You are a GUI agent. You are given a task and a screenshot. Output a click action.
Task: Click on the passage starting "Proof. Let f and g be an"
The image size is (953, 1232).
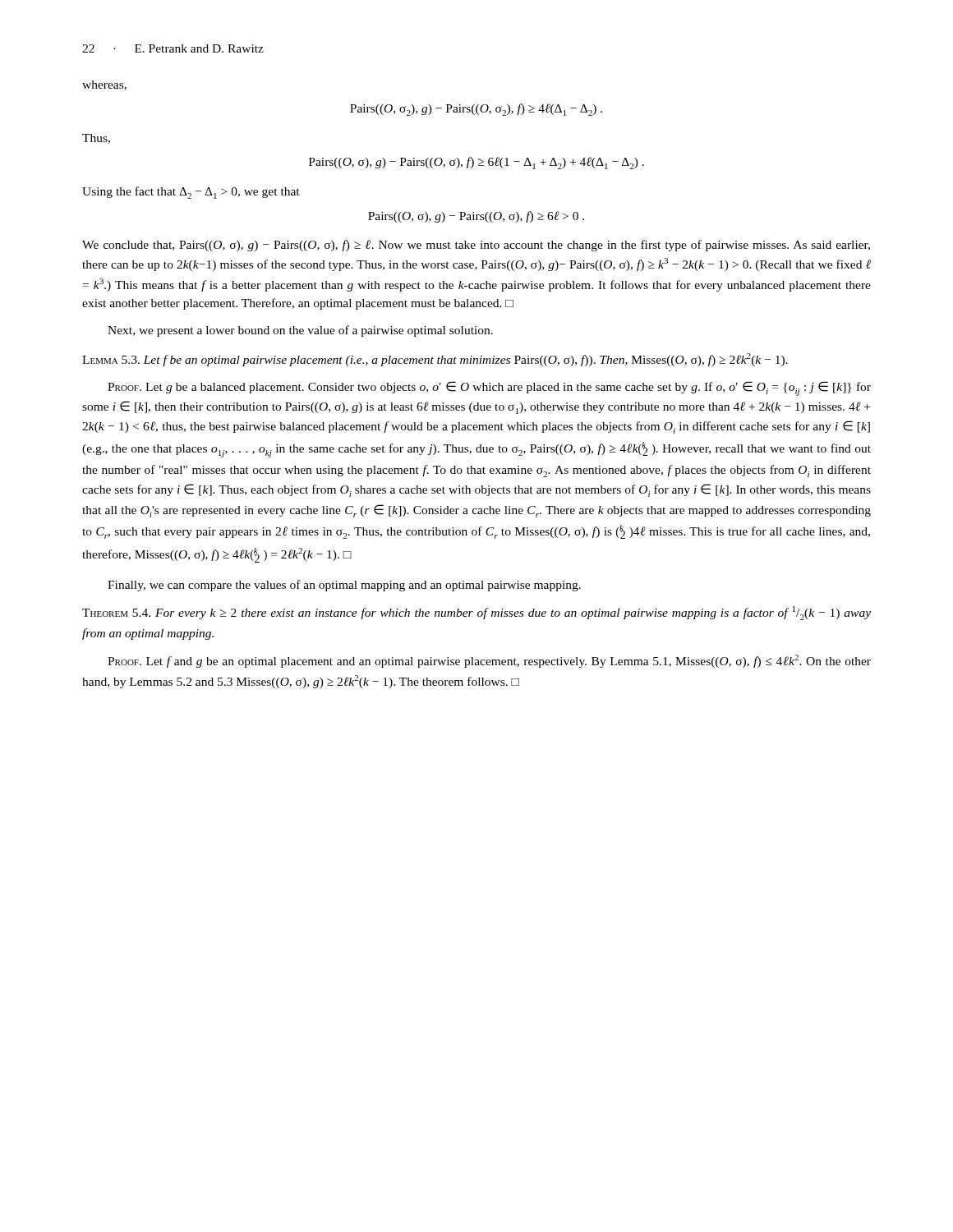[476, 670]
